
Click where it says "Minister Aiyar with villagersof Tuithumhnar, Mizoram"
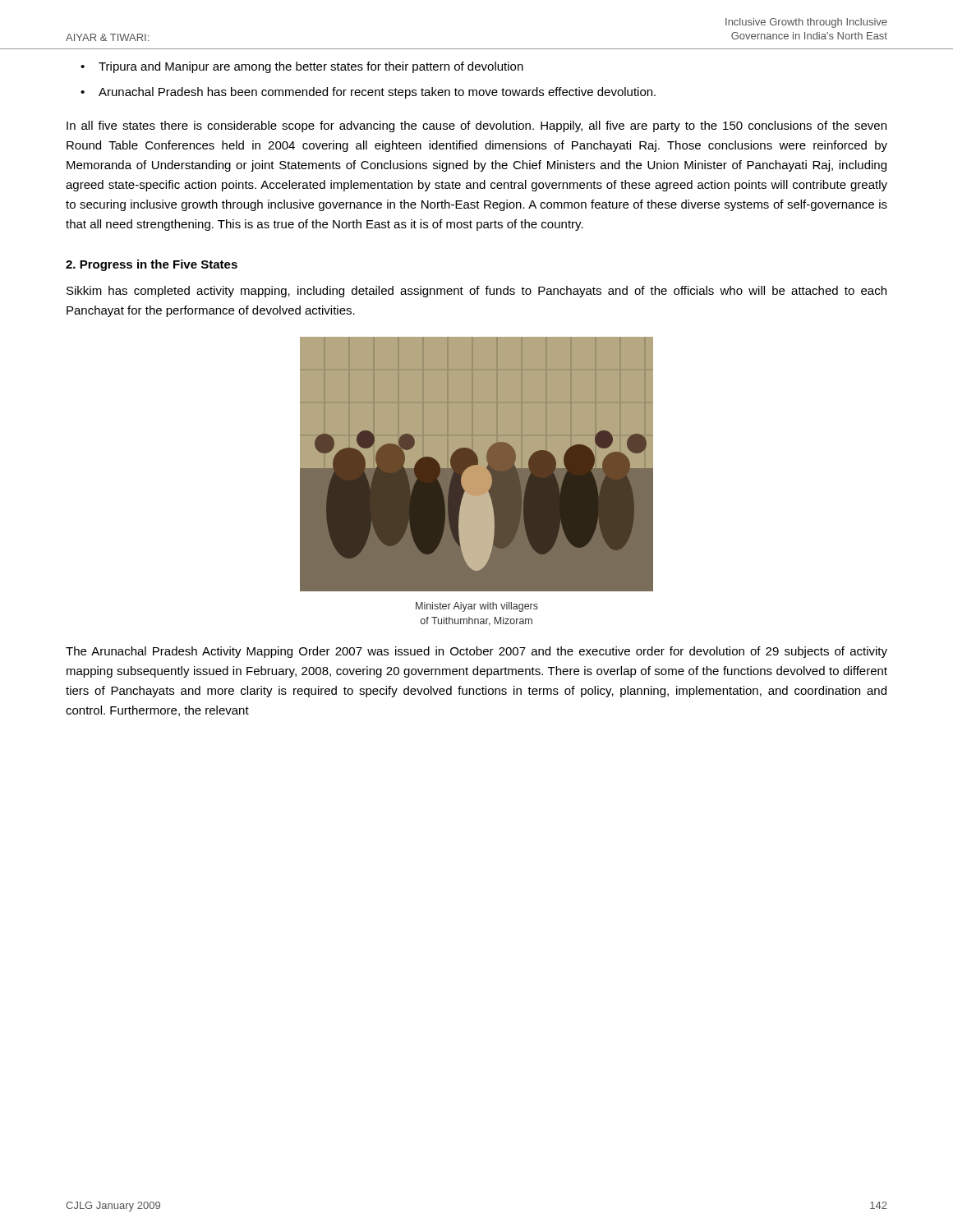tap(476, 613)
